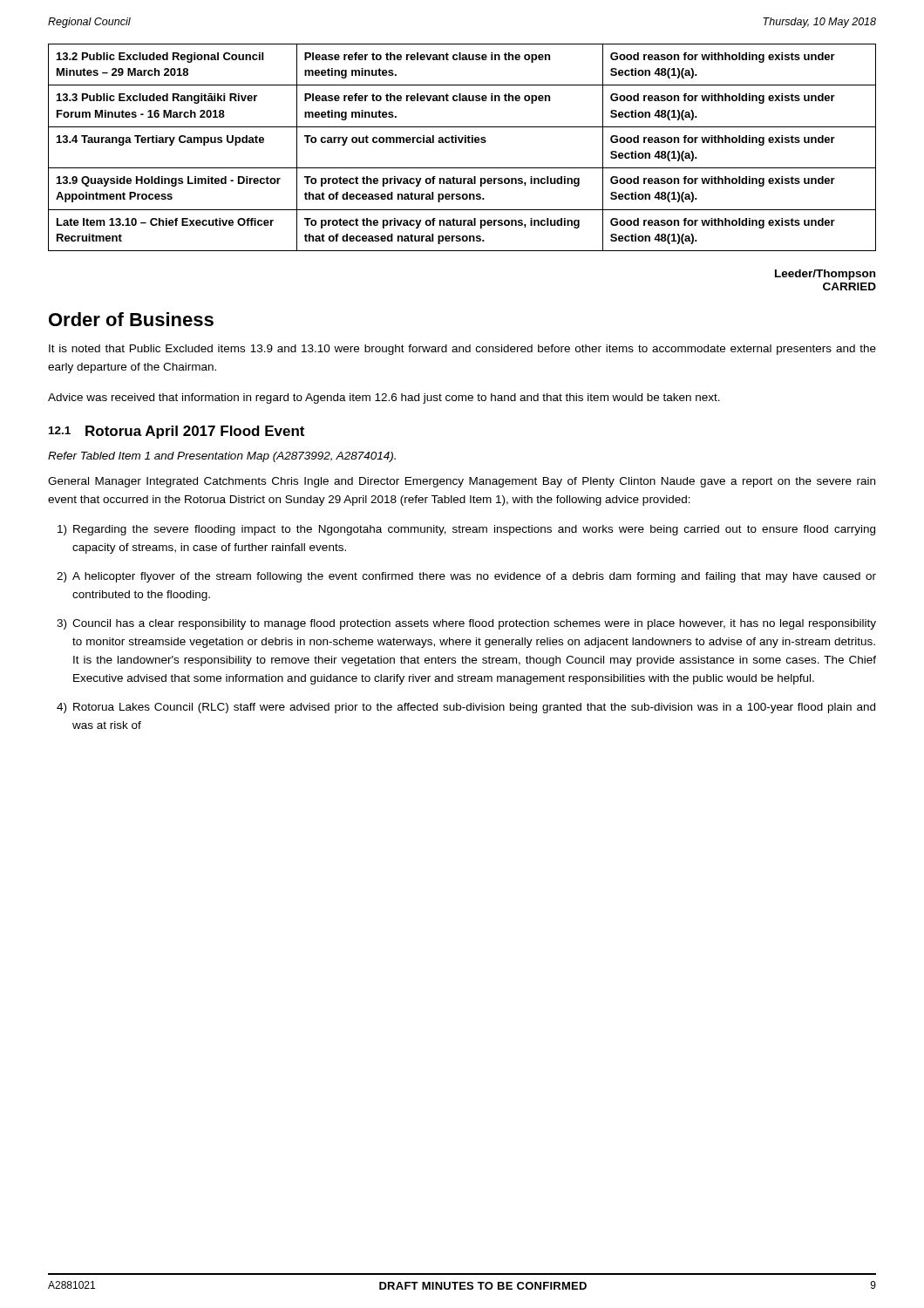924x1308 pixels.
Task: Click where it says "Order of Business"
Action: coord(131,319)
